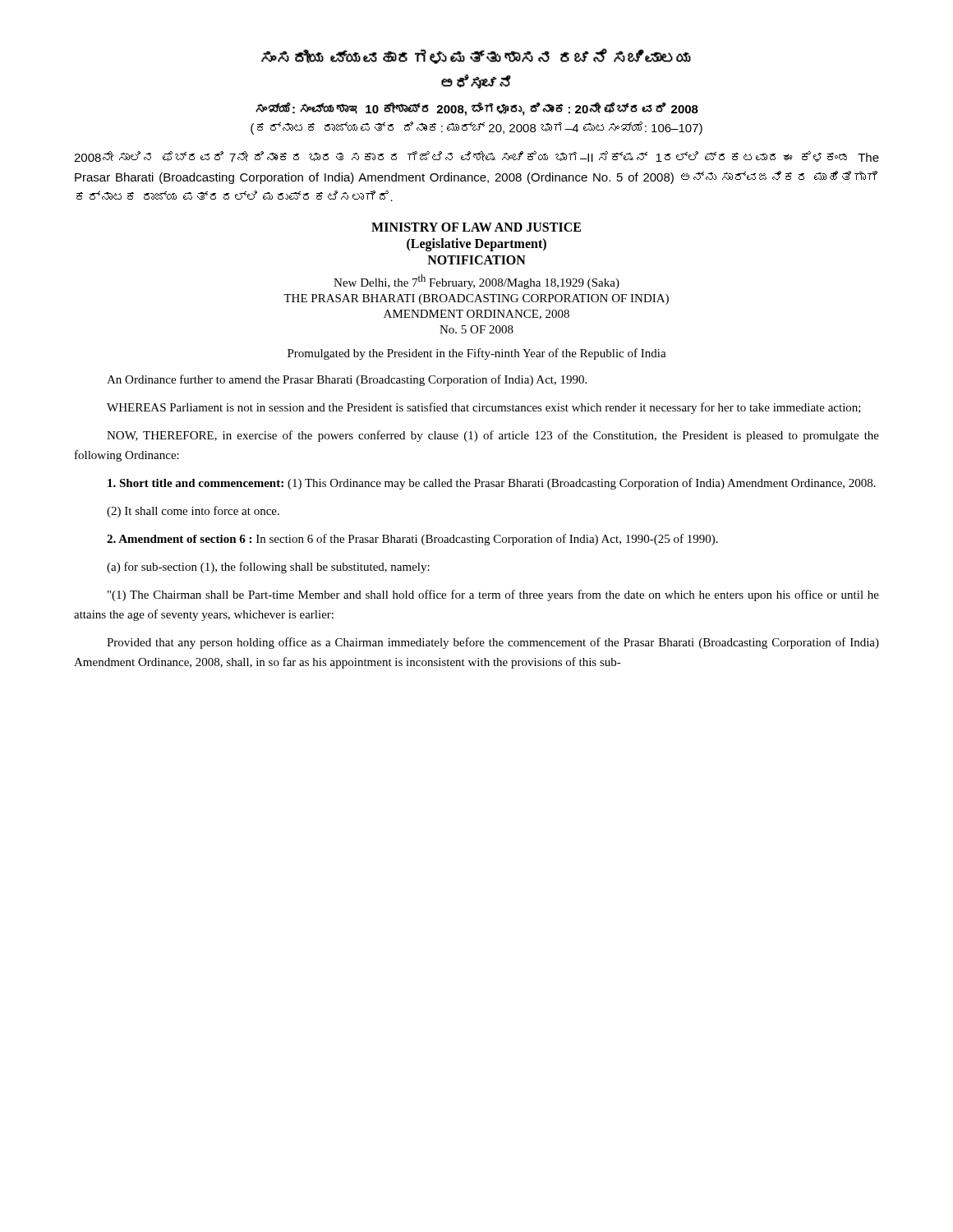Where does it say "(Legislative Department)"?
The image size is (953, 1232).
click(x=476, y=244)
